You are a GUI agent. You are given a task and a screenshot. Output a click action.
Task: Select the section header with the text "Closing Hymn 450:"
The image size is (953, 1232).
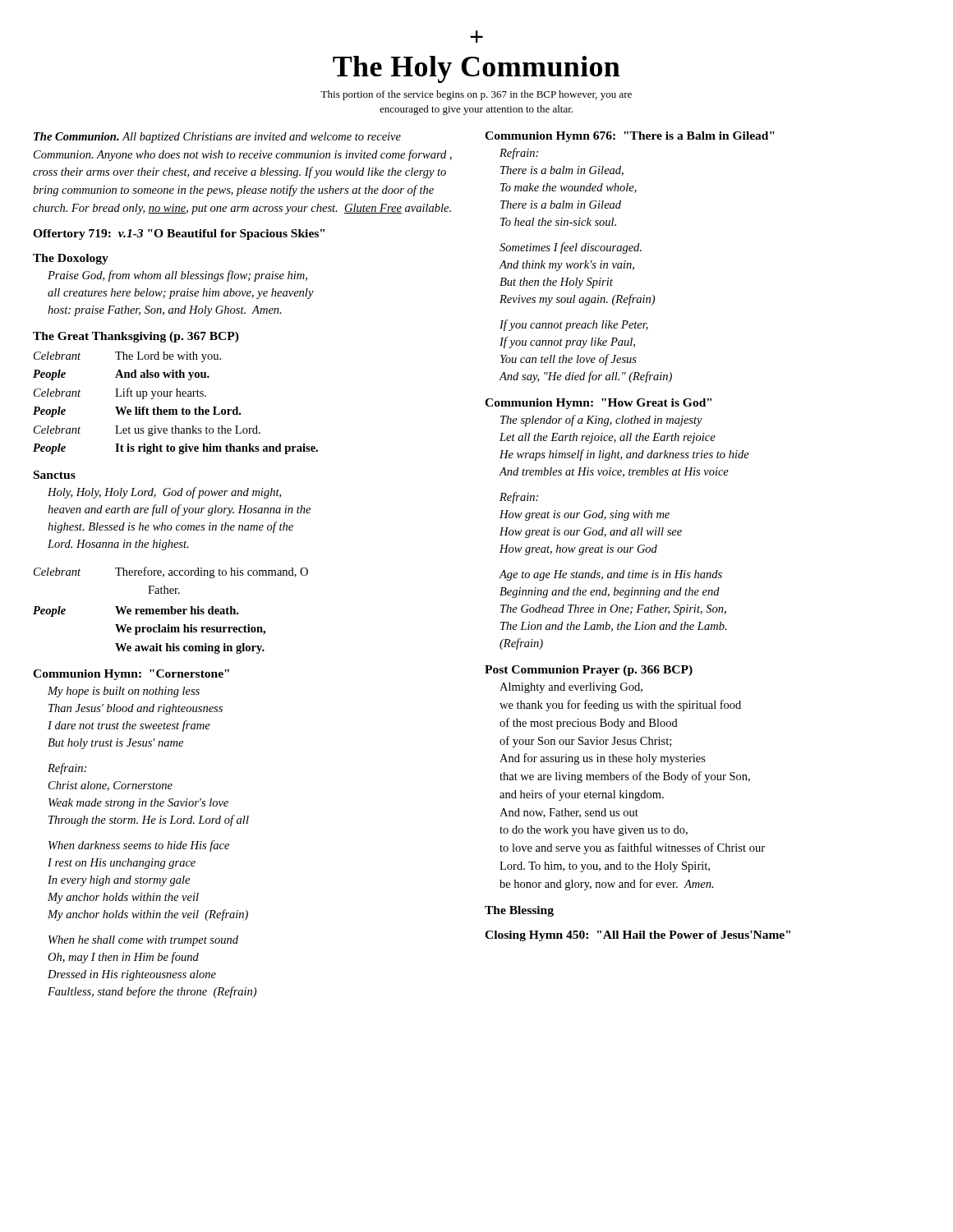click(x=638, y=935)
